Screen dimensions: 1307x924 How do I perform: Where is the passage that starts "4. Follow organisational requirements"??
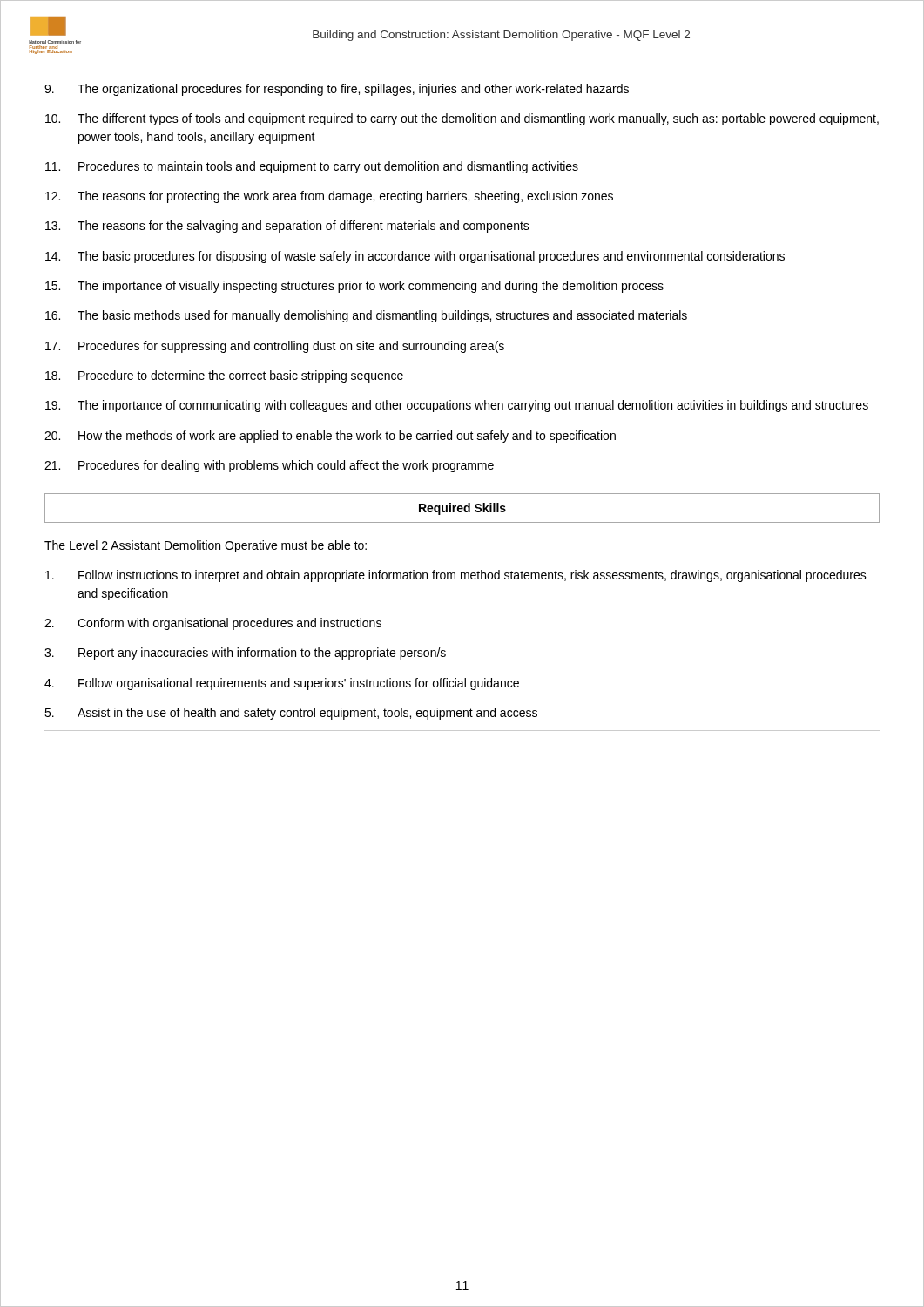[x=462, y=683]
